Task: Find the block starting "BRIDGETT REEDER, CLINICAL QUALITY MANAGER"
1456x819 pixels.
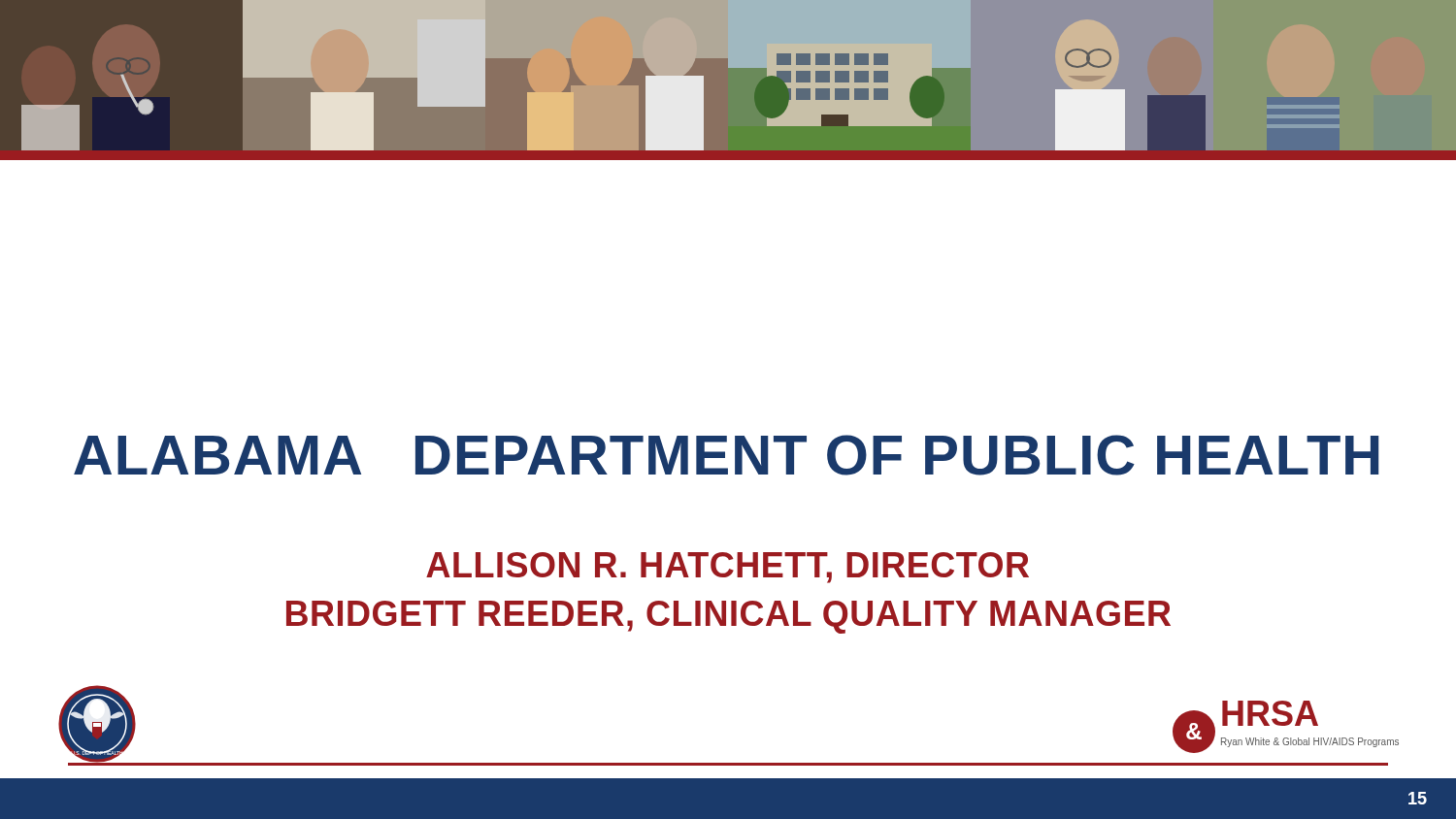Action: [728, 614]
